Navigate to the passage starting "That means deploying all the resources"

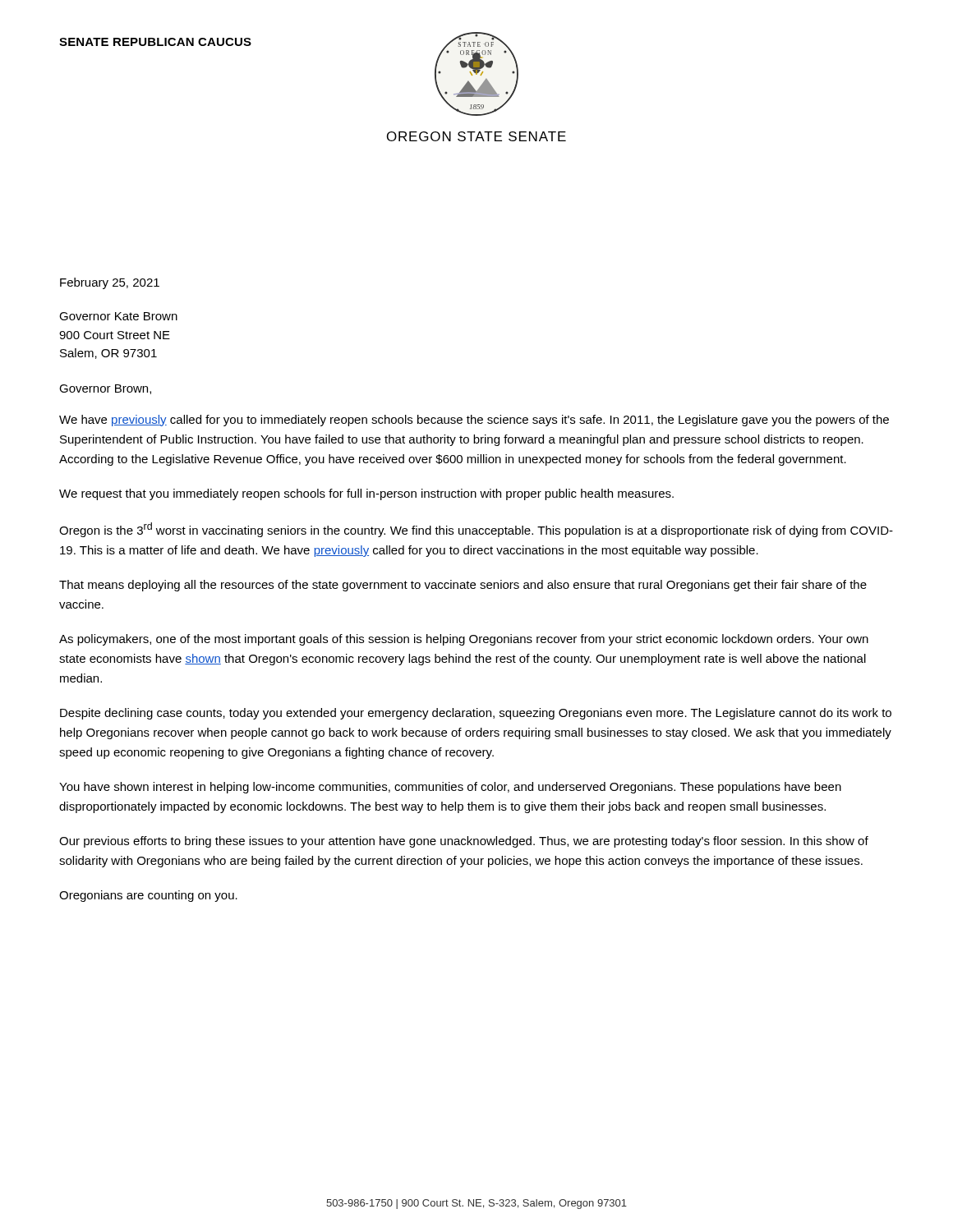[463, 594]
